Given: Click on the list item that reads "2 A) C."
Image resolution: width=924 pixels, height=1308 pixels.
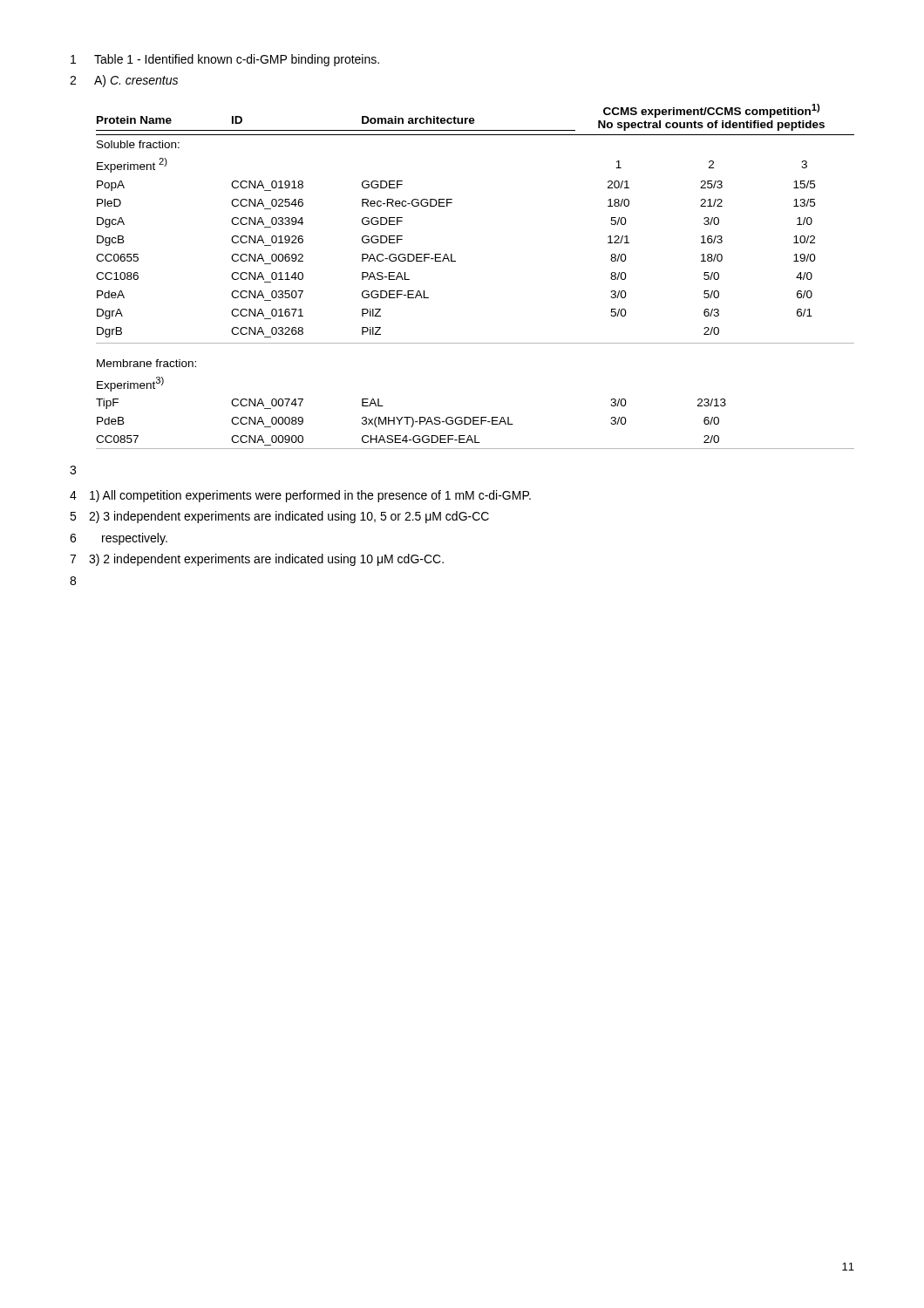Looking at the screenshot, I should tap(124, 80).
